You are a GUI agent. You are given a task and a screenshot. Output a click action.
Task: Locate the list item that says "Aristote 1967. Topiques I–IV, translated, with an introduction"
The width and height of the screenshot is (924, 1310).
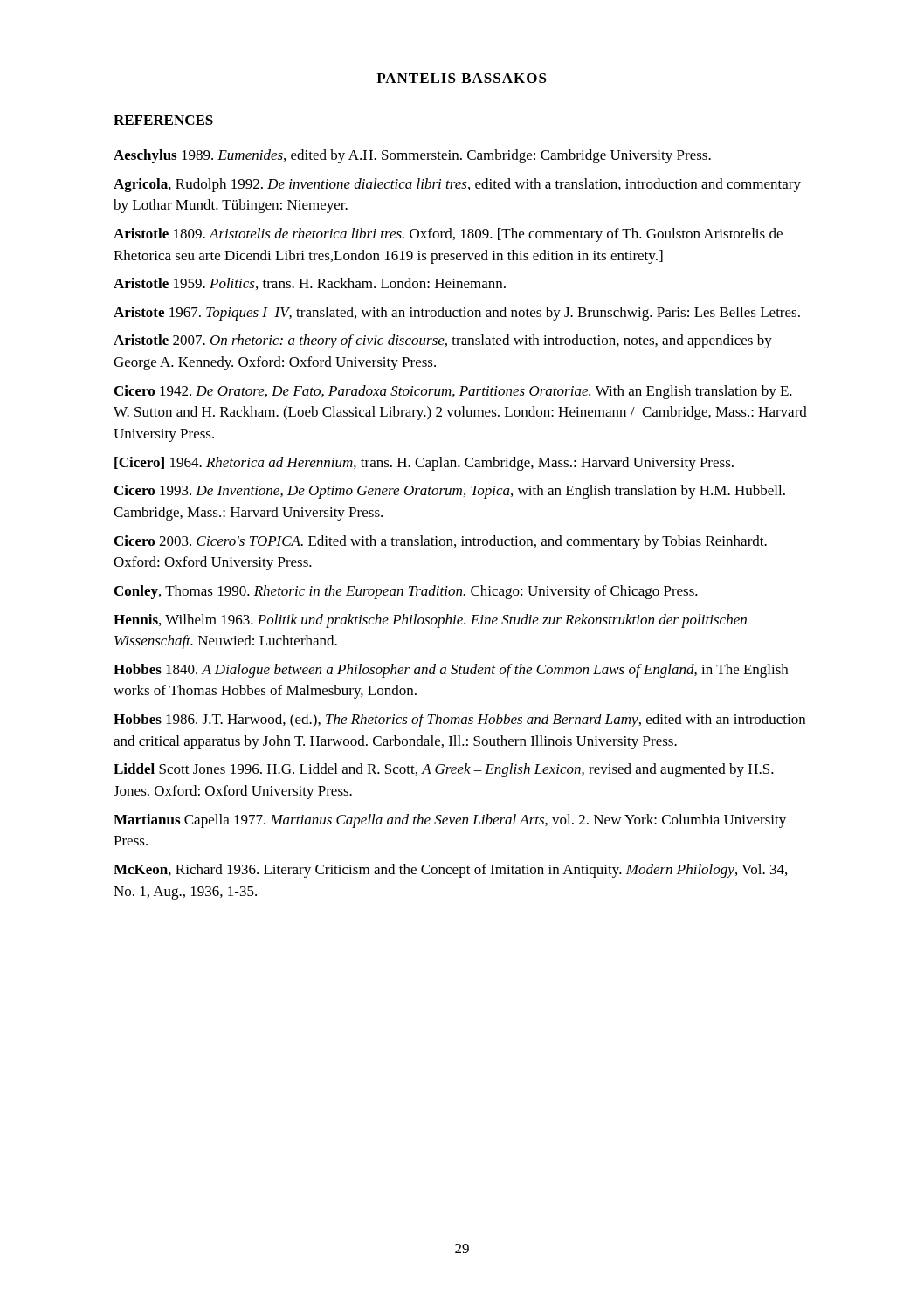tap(462, 313)
